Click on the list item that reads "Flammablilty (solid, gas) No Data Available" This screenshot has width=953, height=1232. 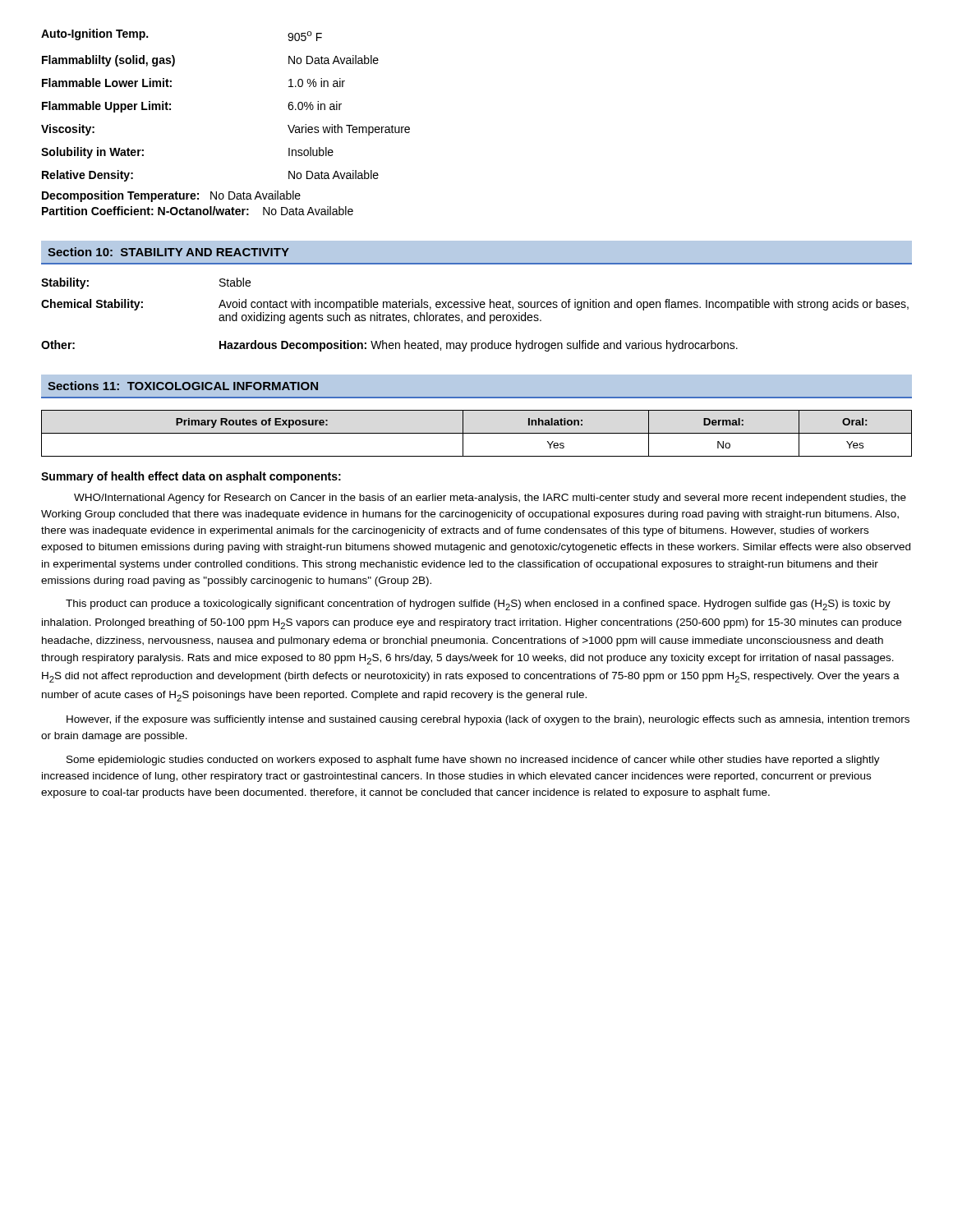coord(106,60)
